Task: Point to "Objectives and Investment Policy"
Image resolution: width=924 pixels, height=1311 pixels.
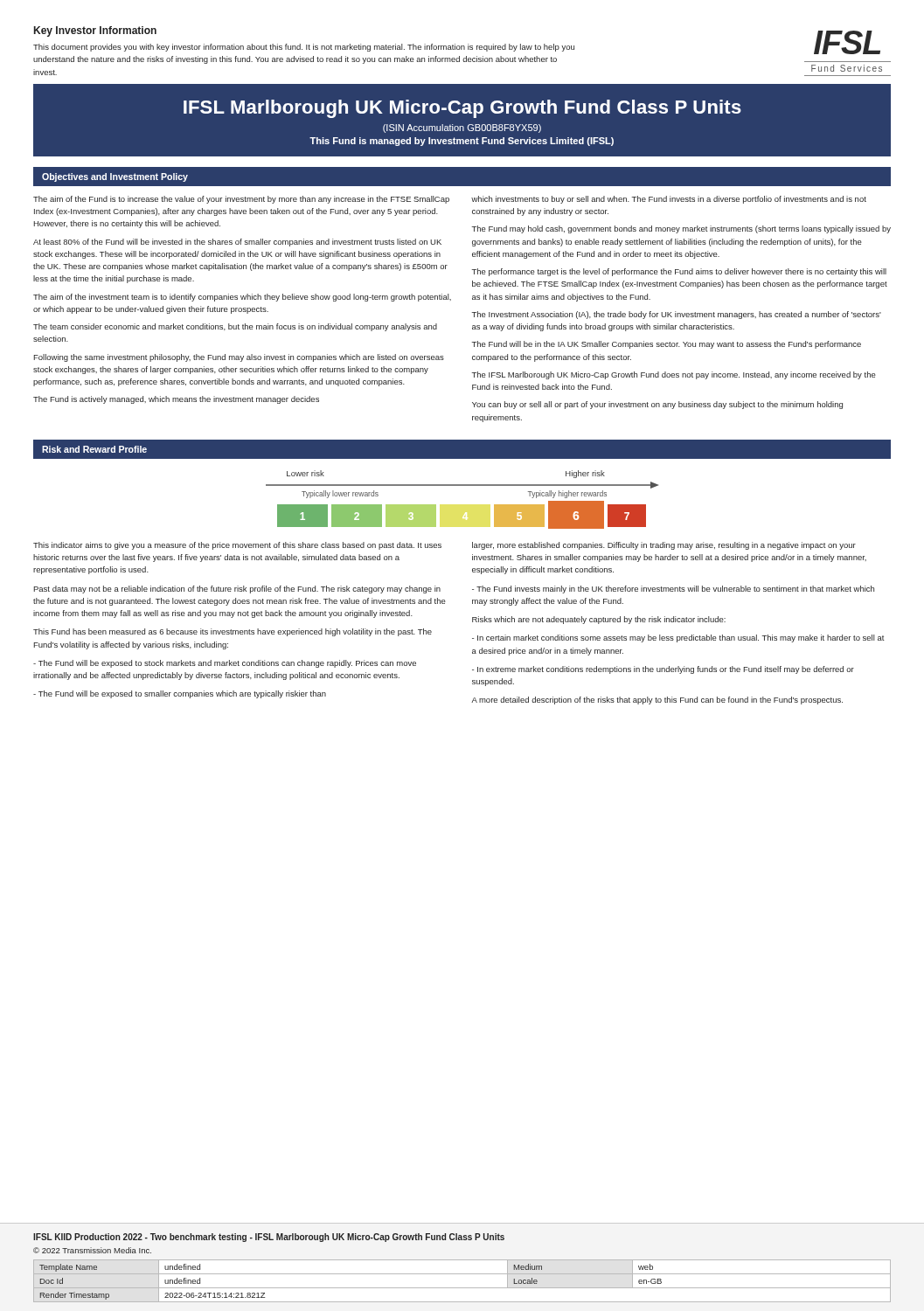Action: [115, 176]
